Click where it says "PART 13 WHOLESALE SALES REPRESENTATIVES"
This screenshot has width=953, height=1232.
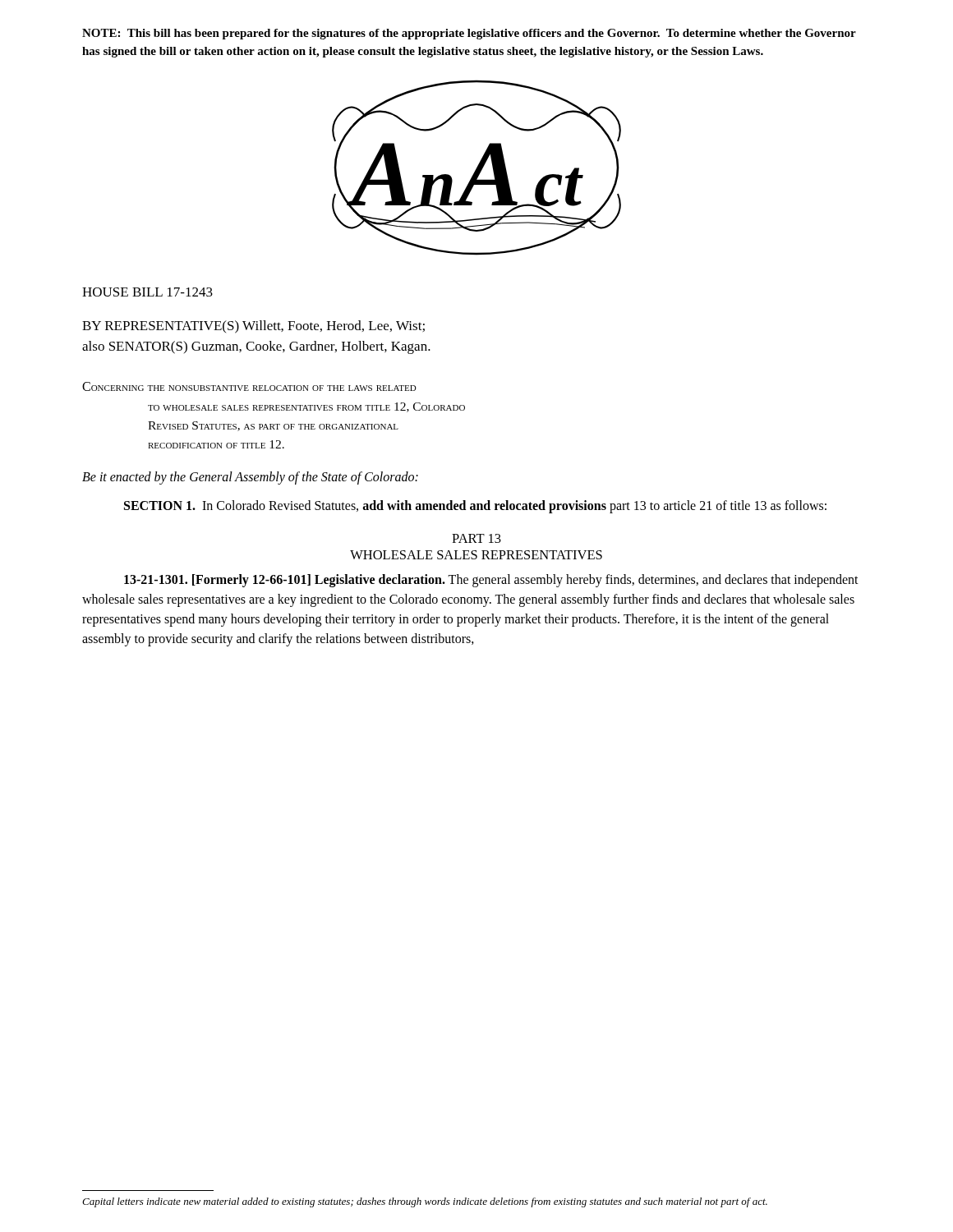click(x=476, y=547)
